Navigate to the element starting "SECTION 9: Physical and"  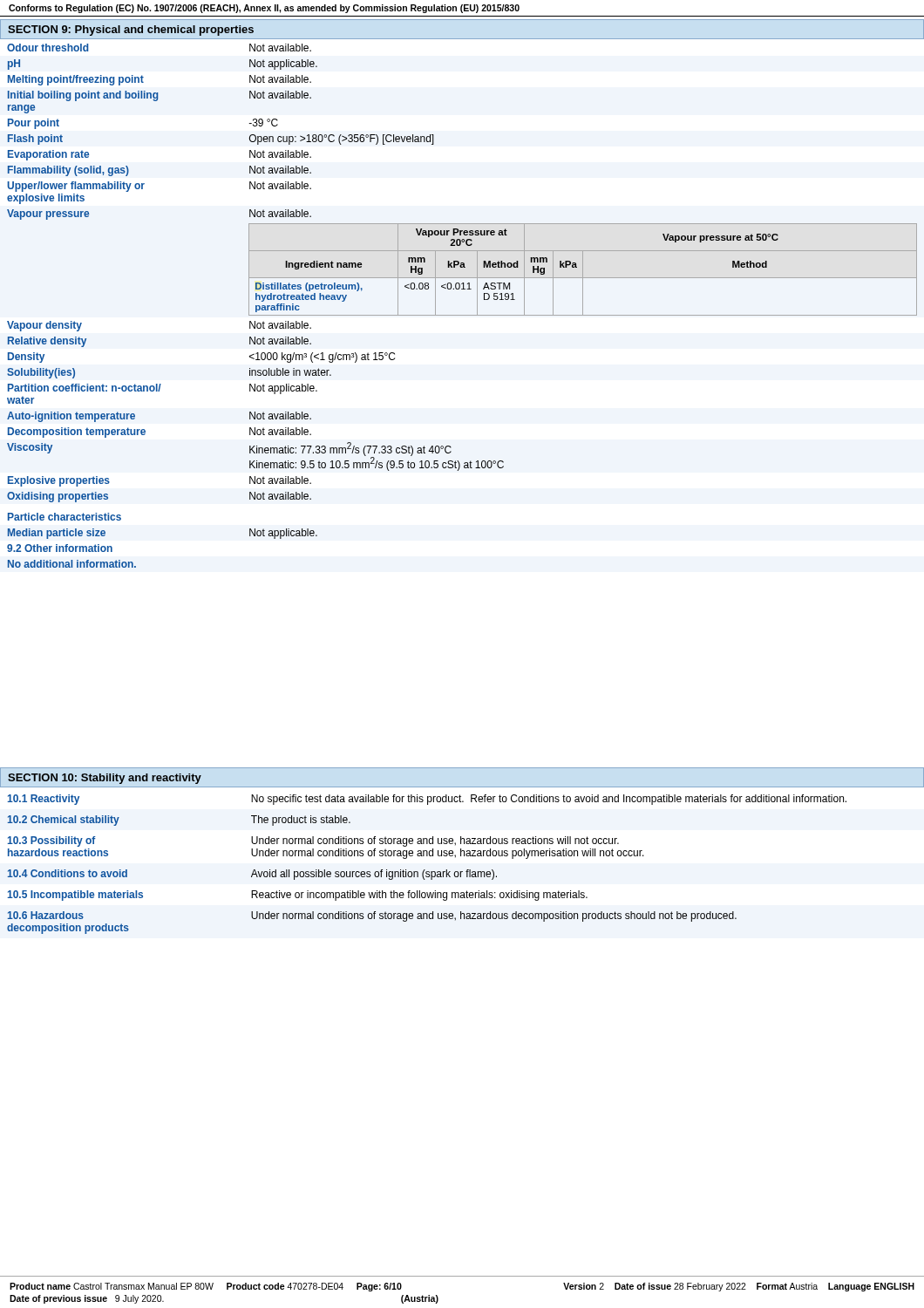point(131,29)
